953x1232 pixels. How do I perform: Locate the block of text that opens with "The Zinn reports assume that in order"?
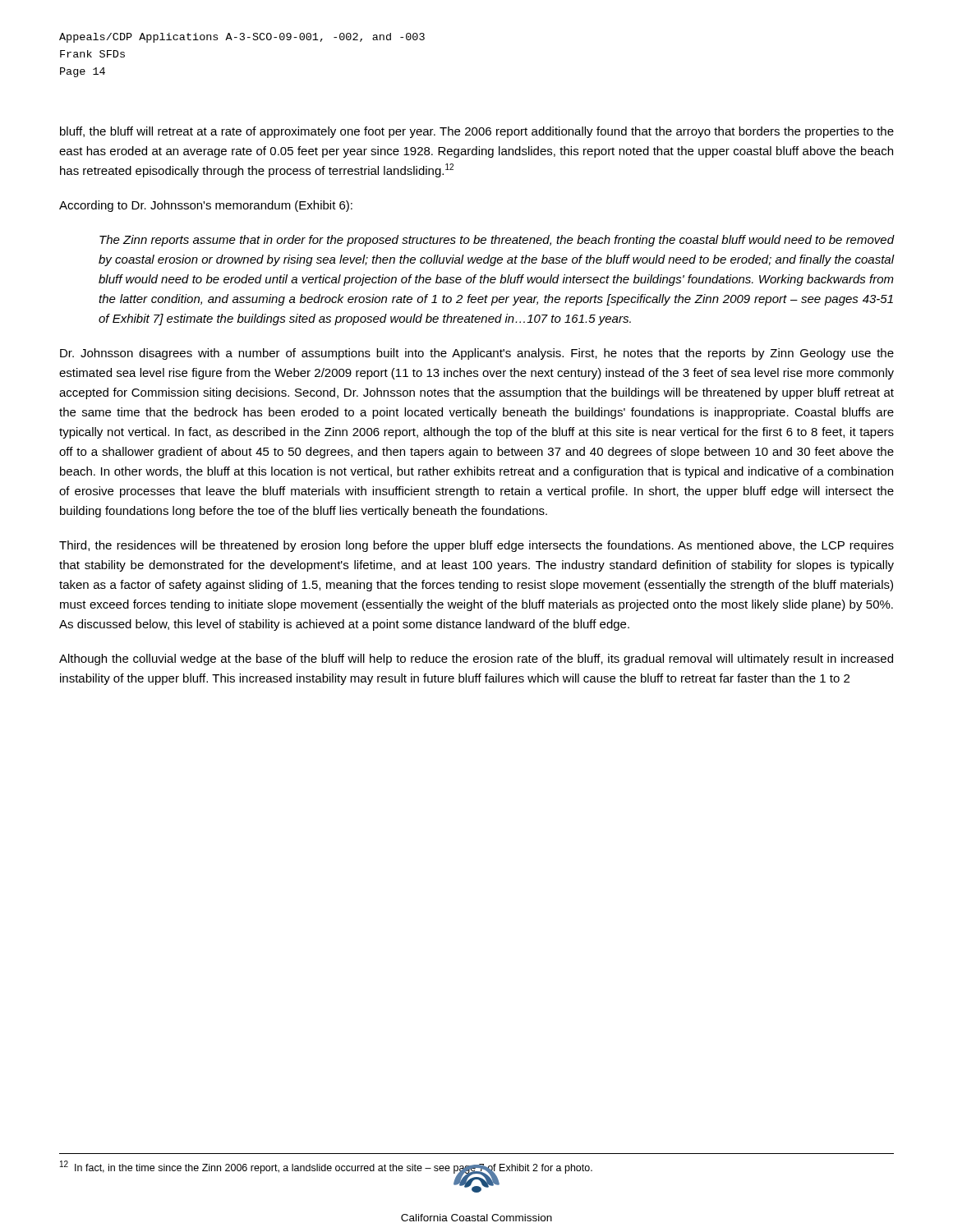tap(496, 279)
